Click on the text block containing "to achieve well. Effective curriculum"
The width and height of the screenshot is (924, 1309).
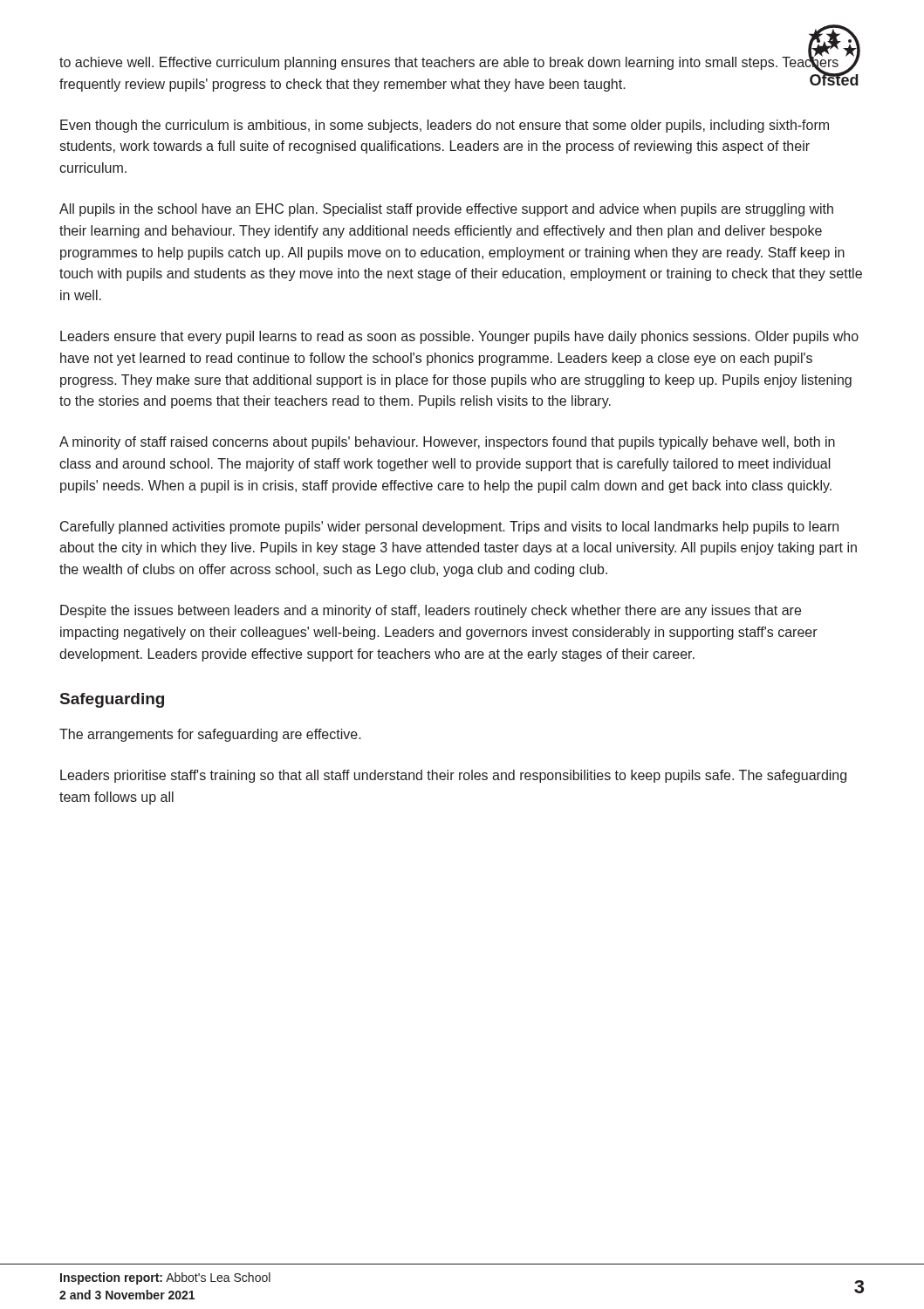pos(449,73)
